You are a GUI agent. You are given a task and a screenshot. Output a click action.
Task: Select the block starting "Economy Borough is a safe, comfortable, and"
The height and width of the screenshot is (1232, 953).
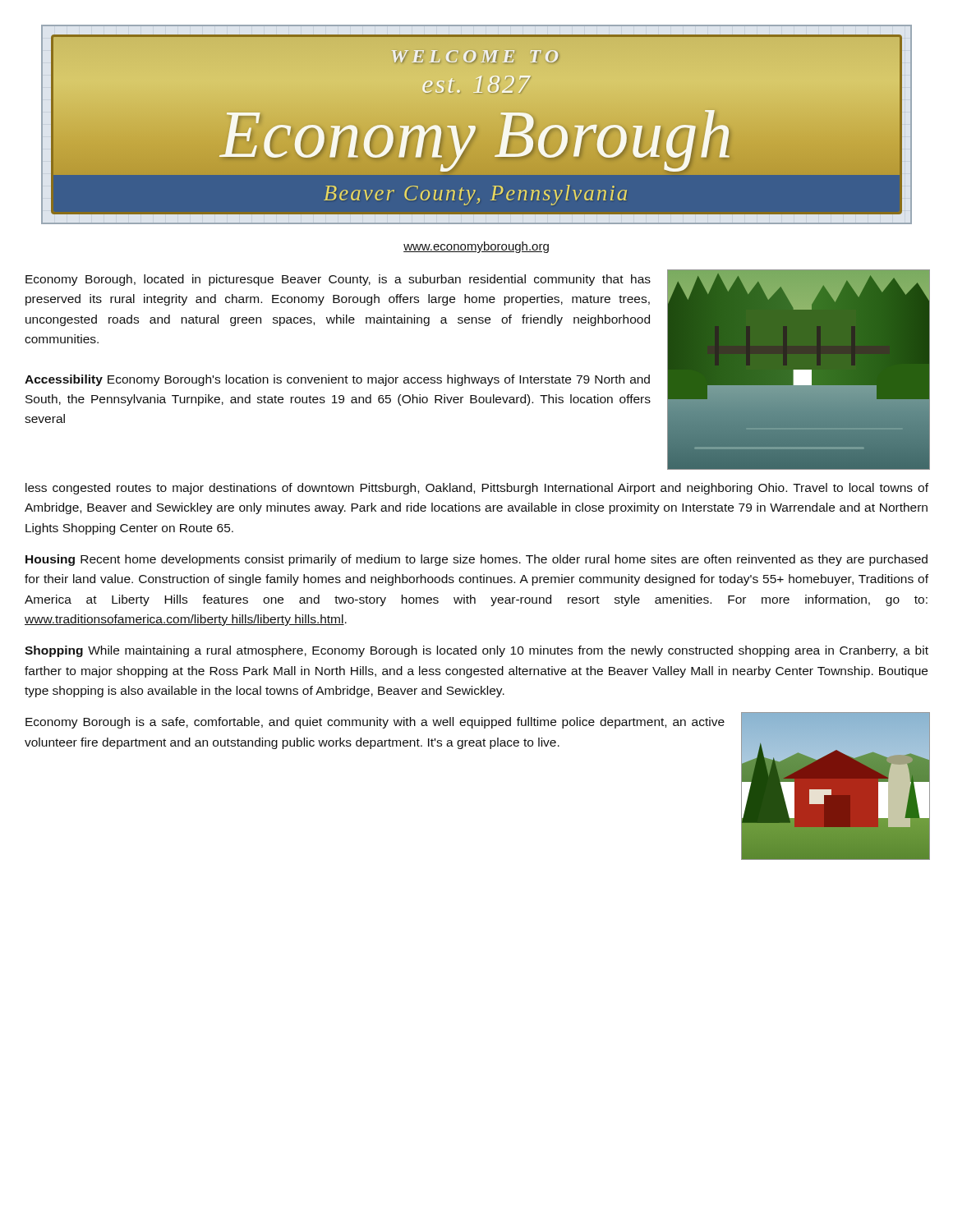pos(375,732)
